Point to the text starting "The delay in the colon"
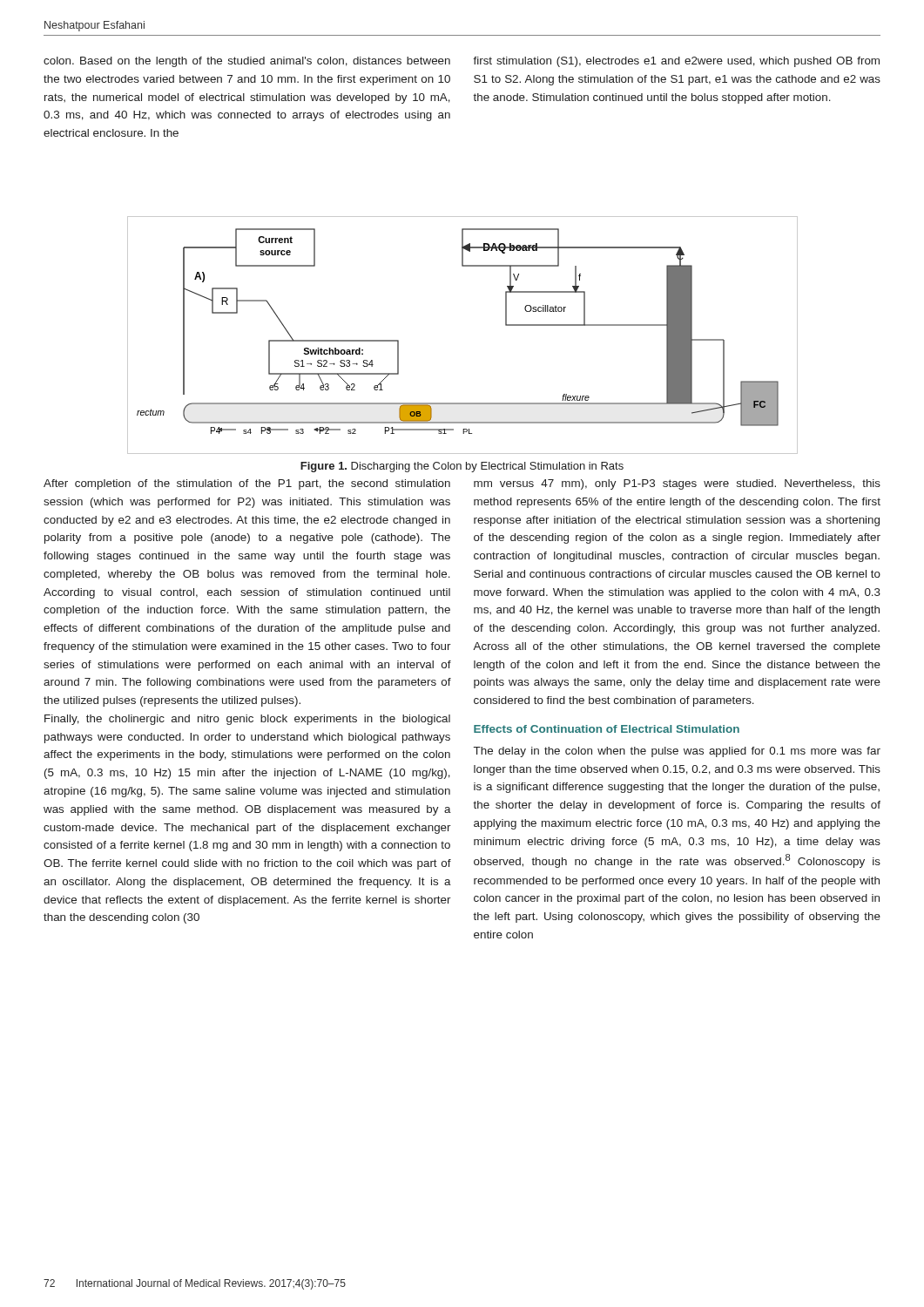 pos(677,842)
